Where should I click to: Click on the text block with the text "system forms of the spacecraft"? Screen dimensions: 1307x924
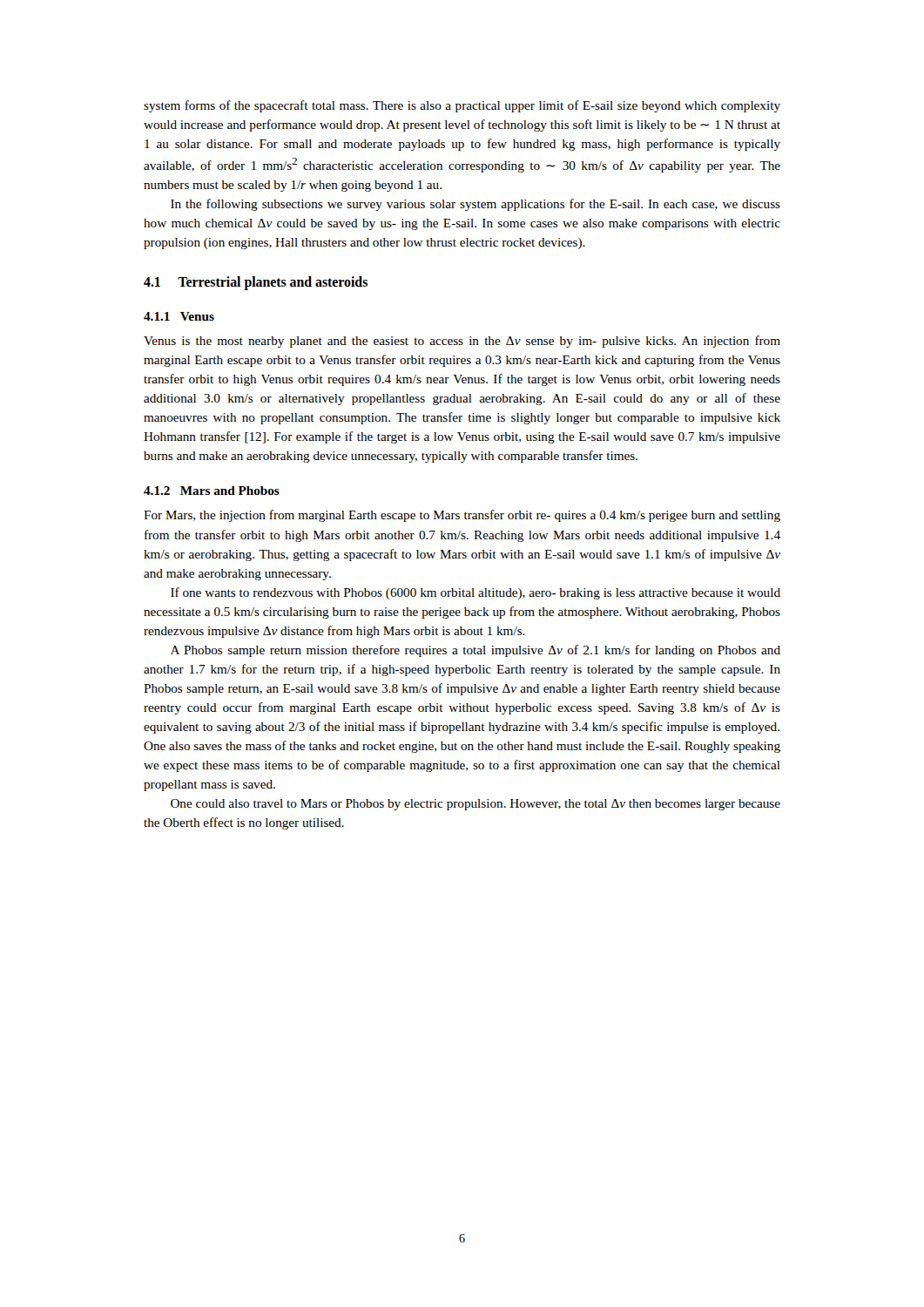coord(462,174)
